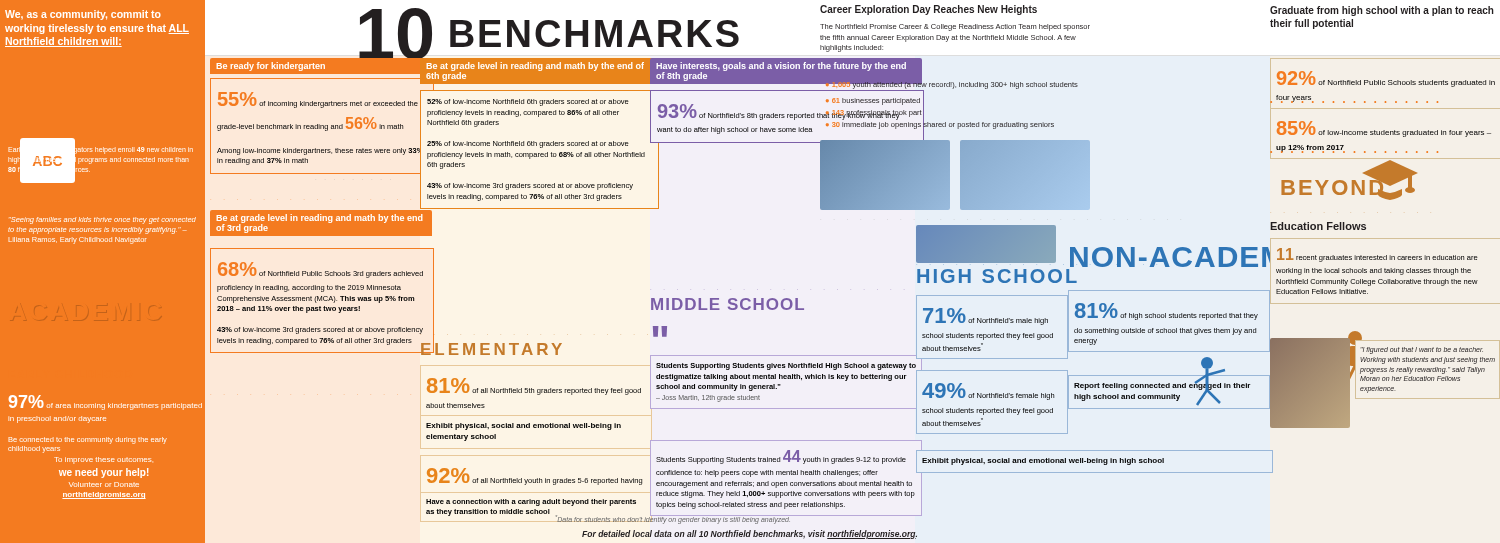Click on the text block that reads "68% of Northfield Public Schools"
Screen dimensions: 543x1500
pyautogui.click(x=320, y=301)
